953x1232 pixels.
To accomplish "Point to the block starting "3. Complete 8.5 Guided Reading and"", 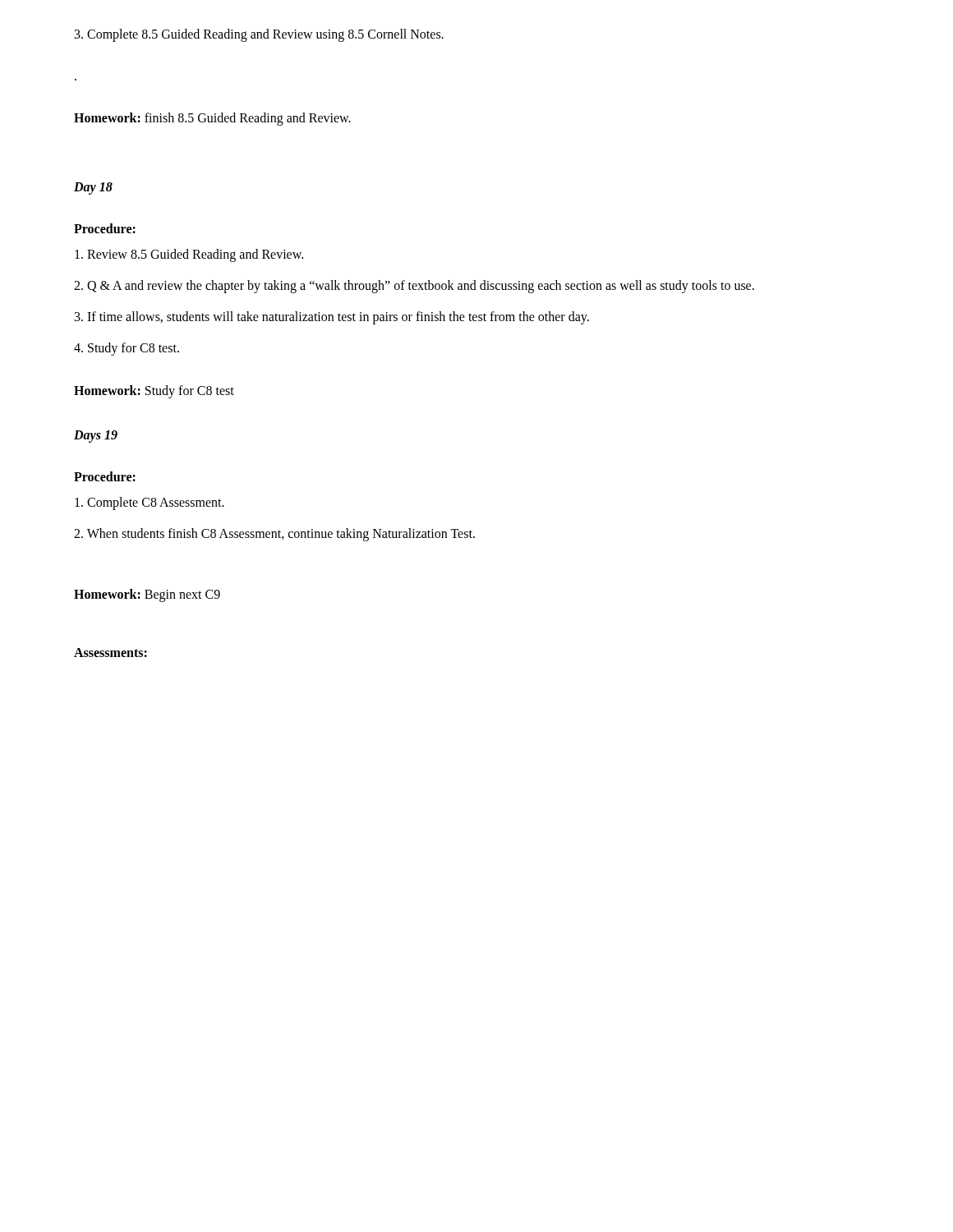I will point(259,34).
